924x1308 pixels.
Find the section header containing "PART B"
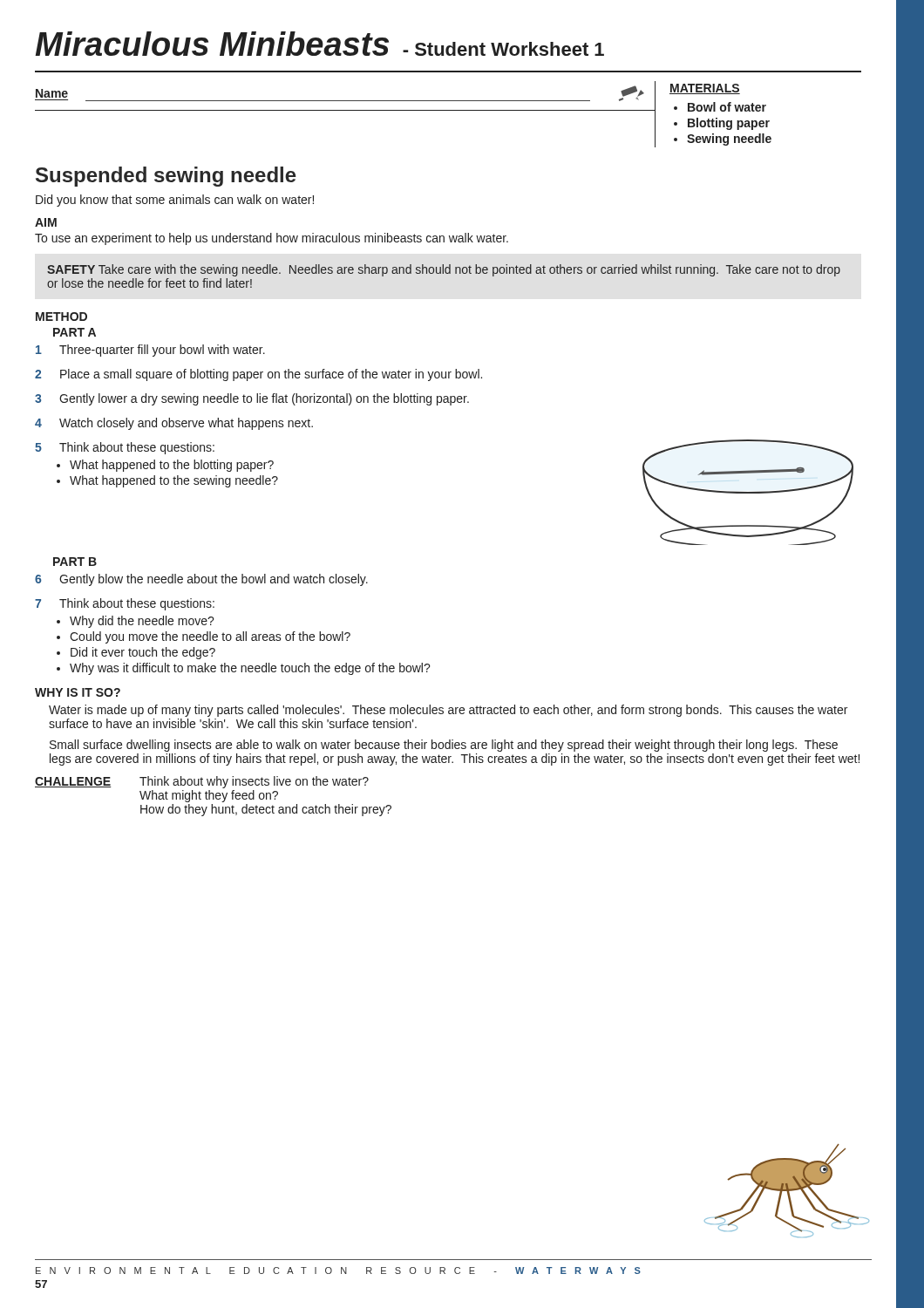click(75, 562)
